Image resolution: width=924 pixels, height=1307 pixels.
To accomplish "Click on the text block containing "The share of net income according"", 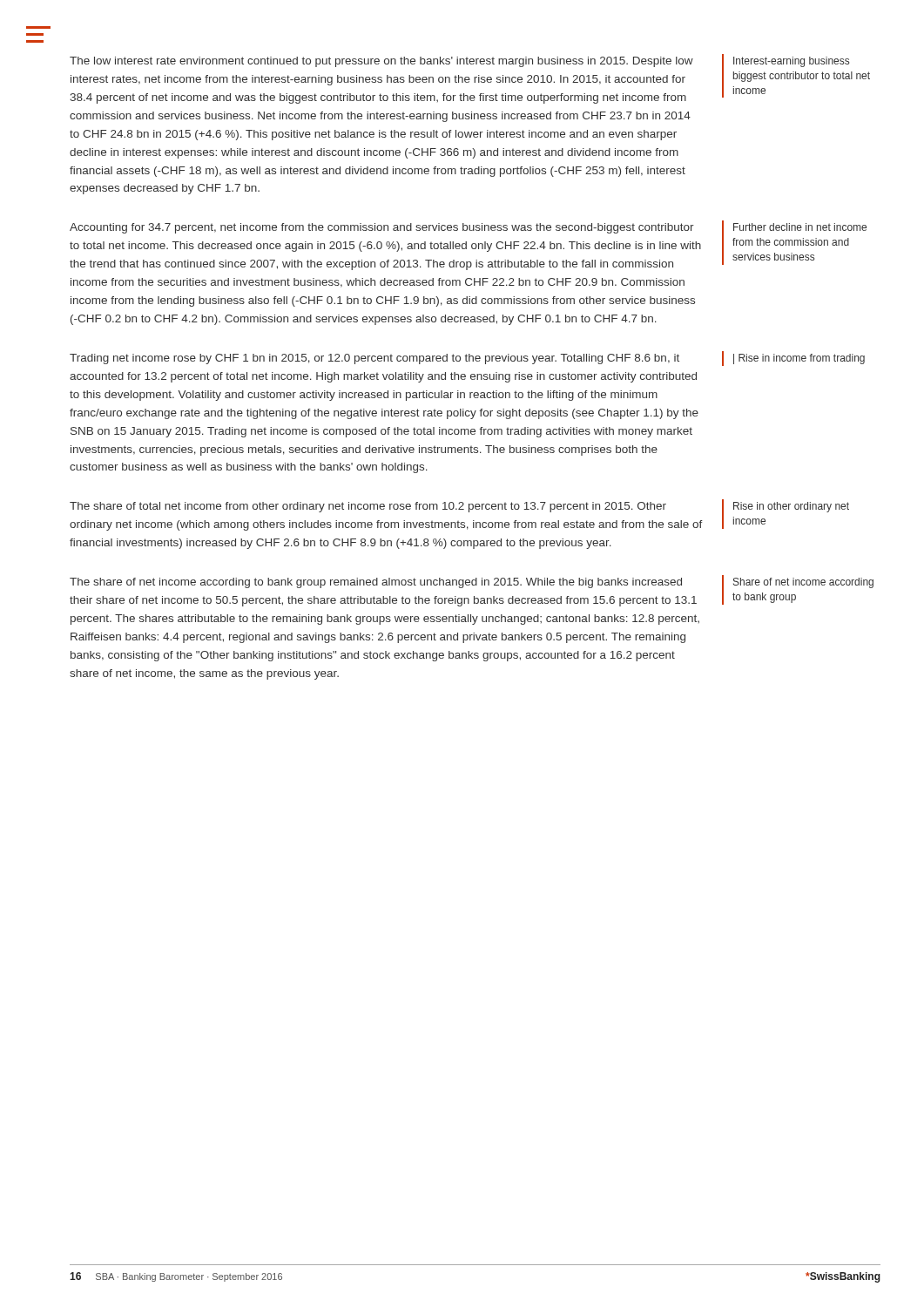I will click(386, 628).
